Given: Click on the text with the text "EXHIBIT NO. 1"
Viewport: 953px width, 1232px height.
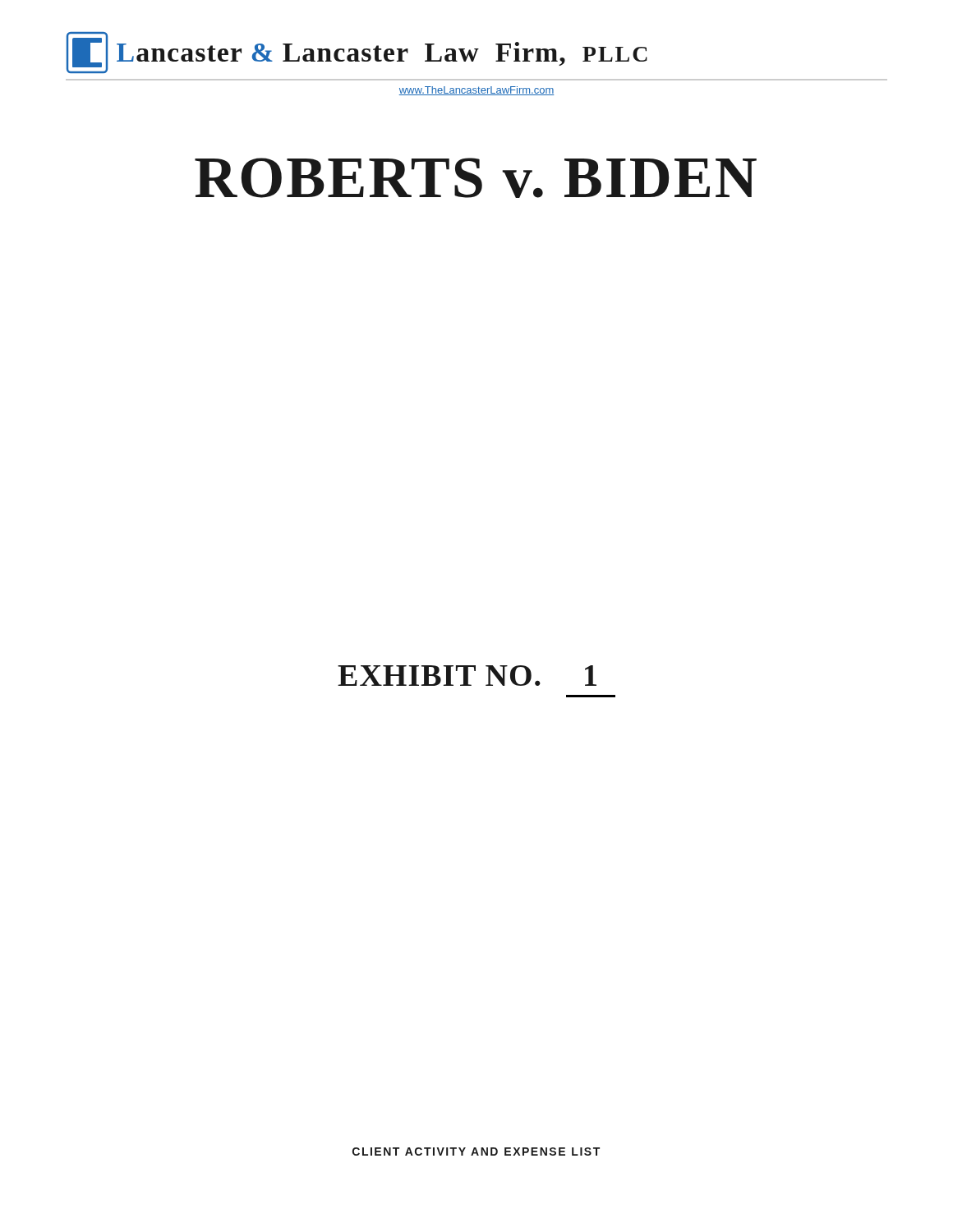Looking at the screenshot, I should 476,677.
